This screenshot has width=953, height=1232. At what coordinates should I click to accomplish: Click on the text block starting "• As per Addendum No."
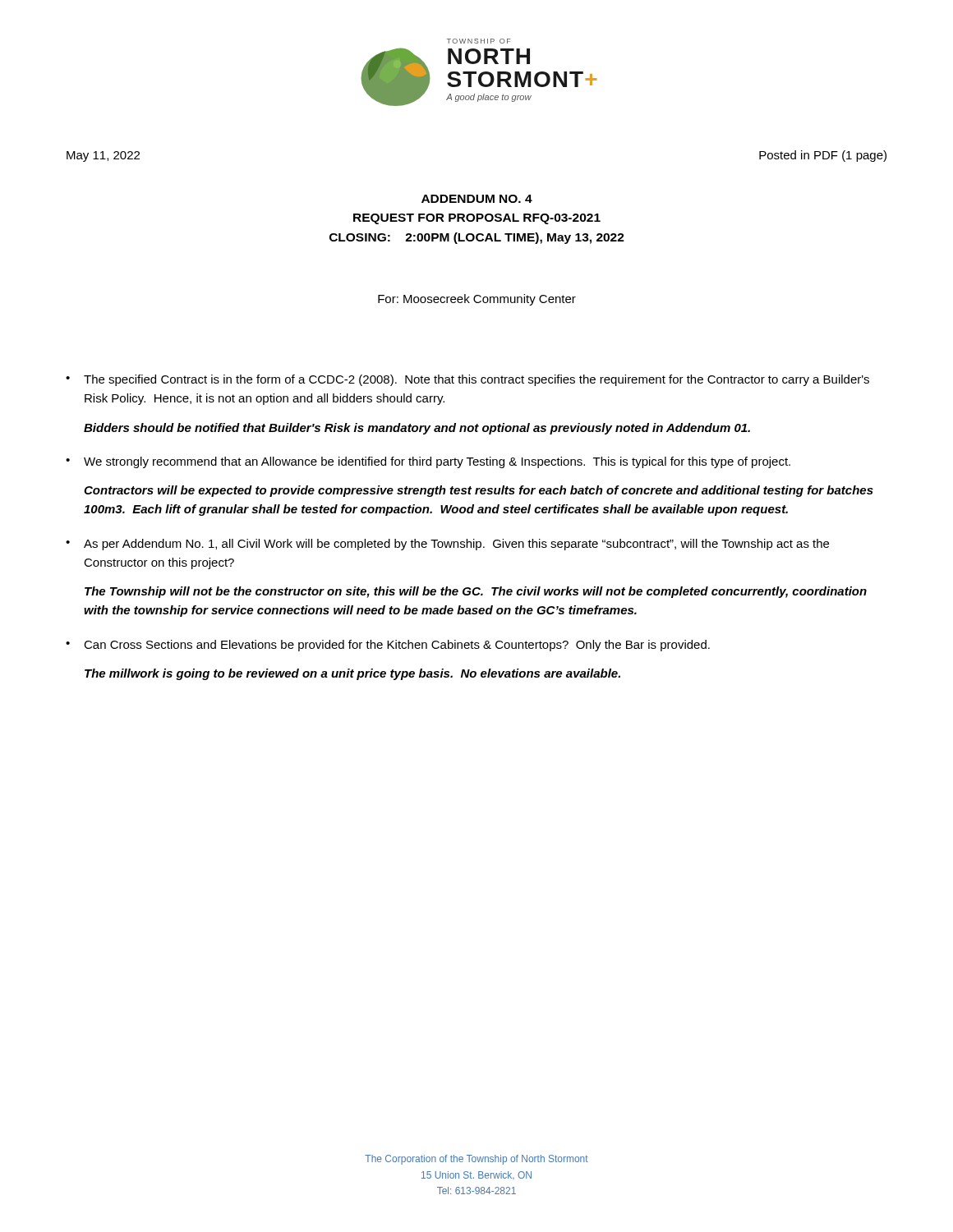coord(476,553)
